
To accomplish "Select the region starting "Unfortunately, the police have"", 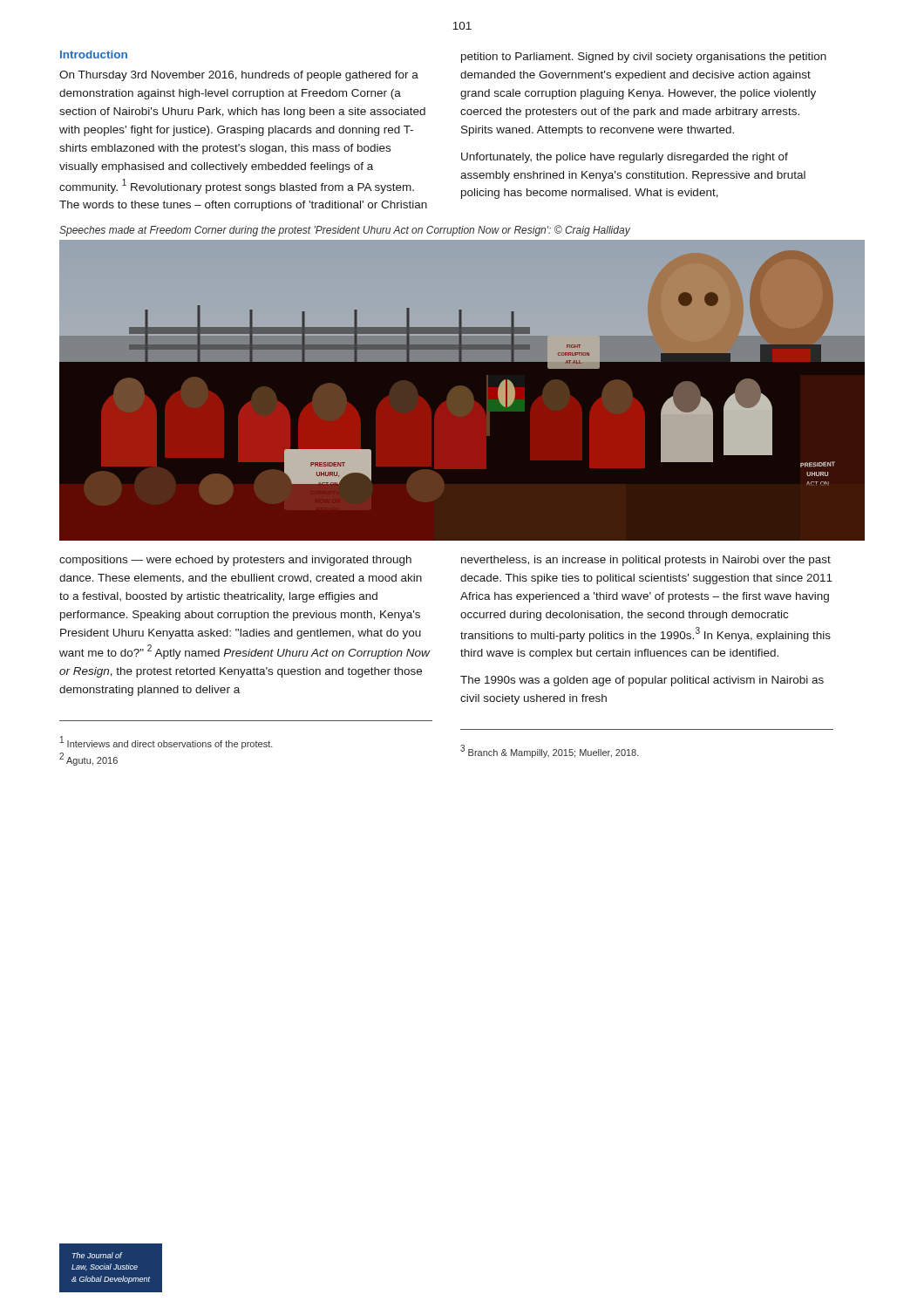I will coord(633,174).
